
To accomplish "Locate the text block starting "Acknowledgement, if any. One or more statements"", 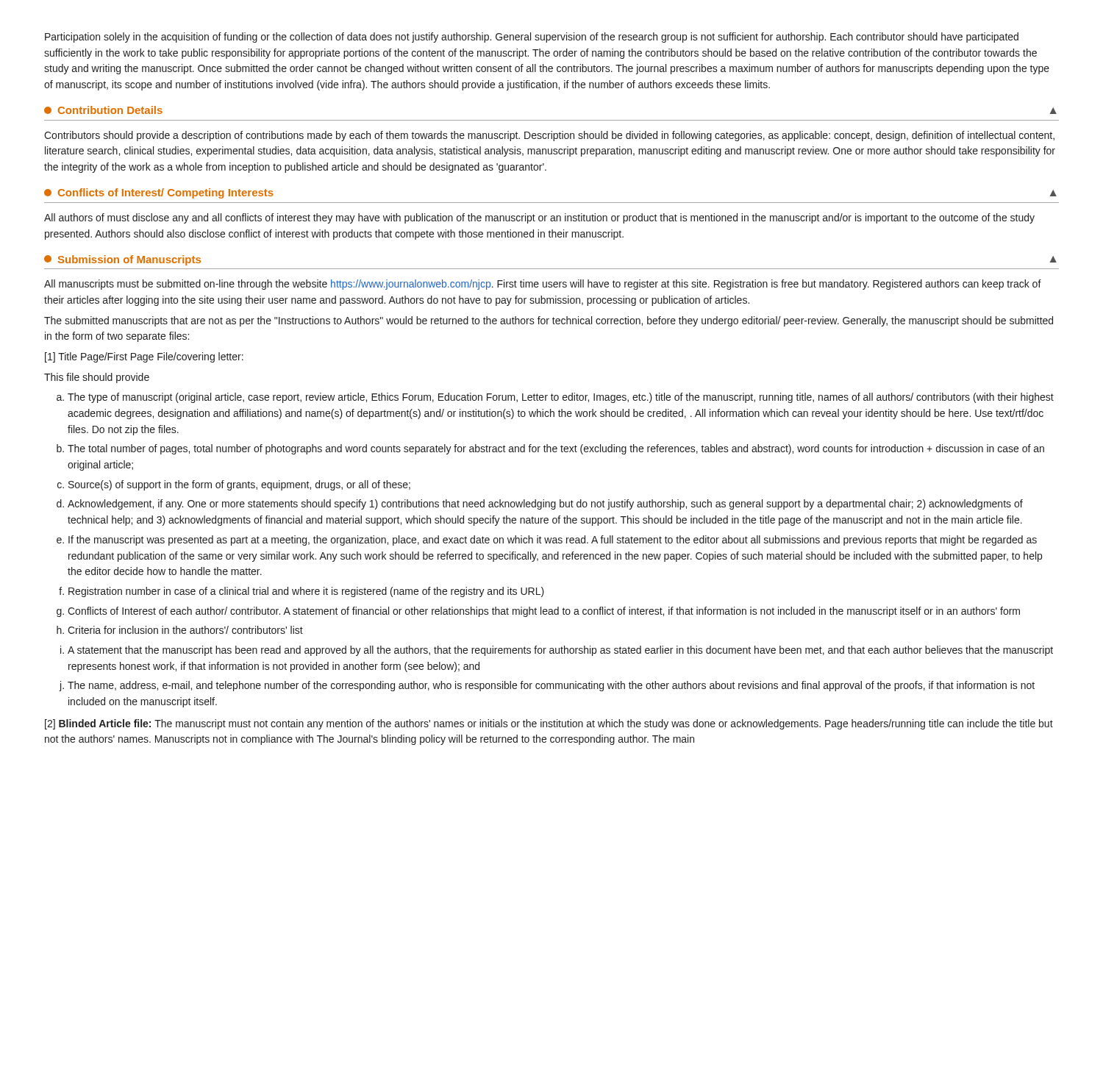I will pos(545,512).
